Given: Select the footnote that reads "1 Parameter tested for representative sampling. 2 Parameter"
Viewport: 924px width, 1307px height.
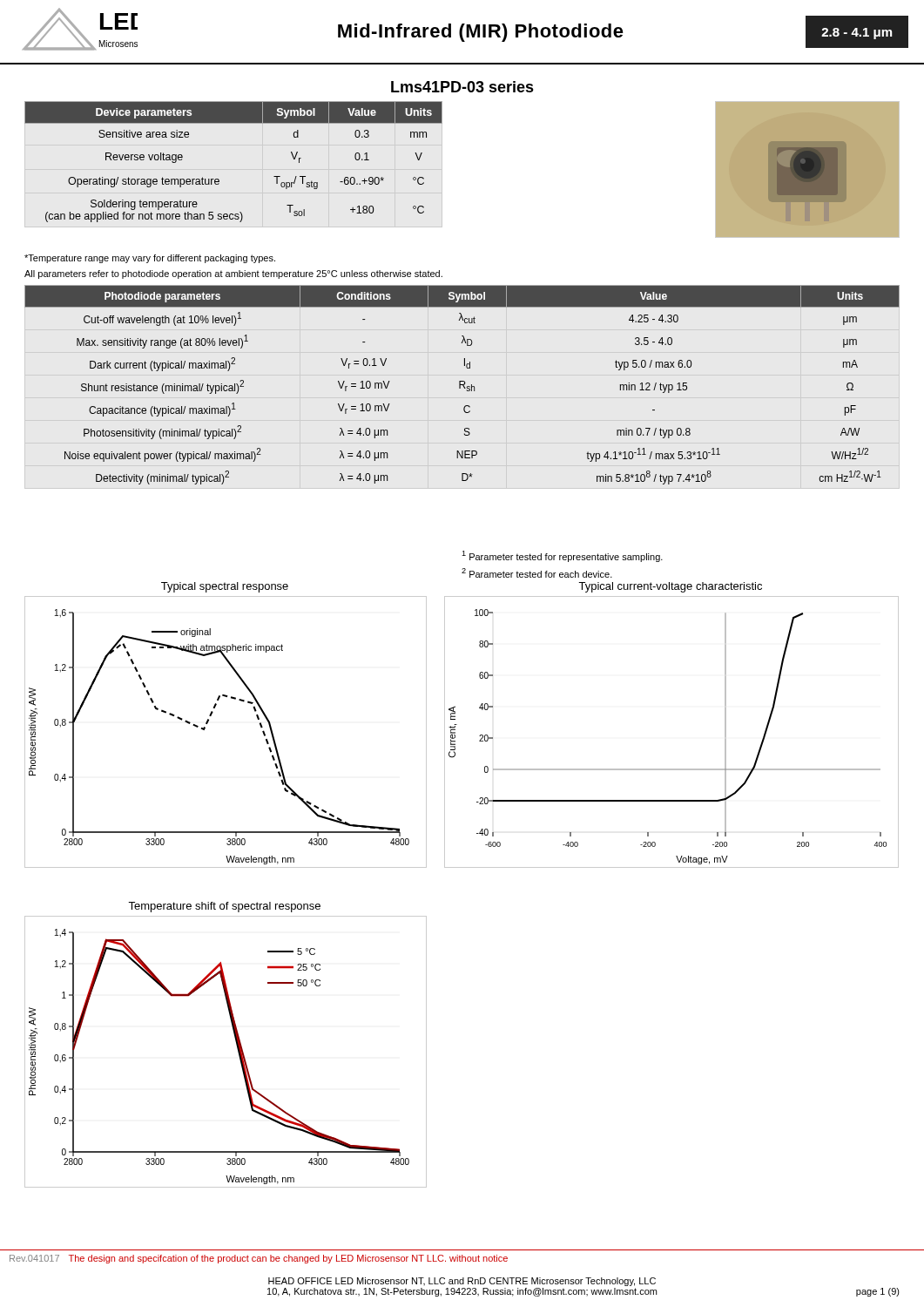Looking at the screenshot, I should coord(562,564).
